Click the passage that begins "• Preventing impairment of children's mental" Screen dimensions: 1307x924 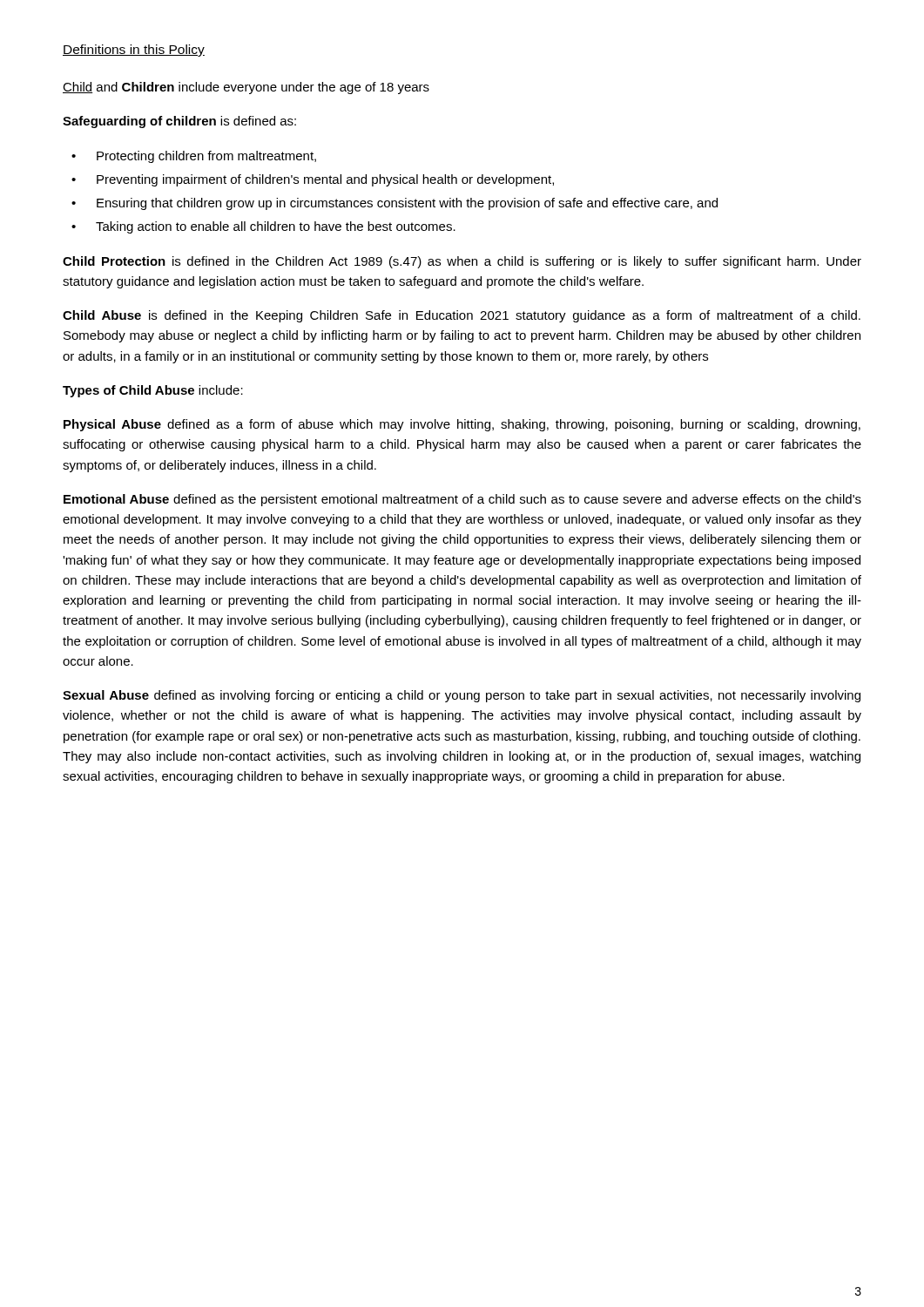pos(313,179)
